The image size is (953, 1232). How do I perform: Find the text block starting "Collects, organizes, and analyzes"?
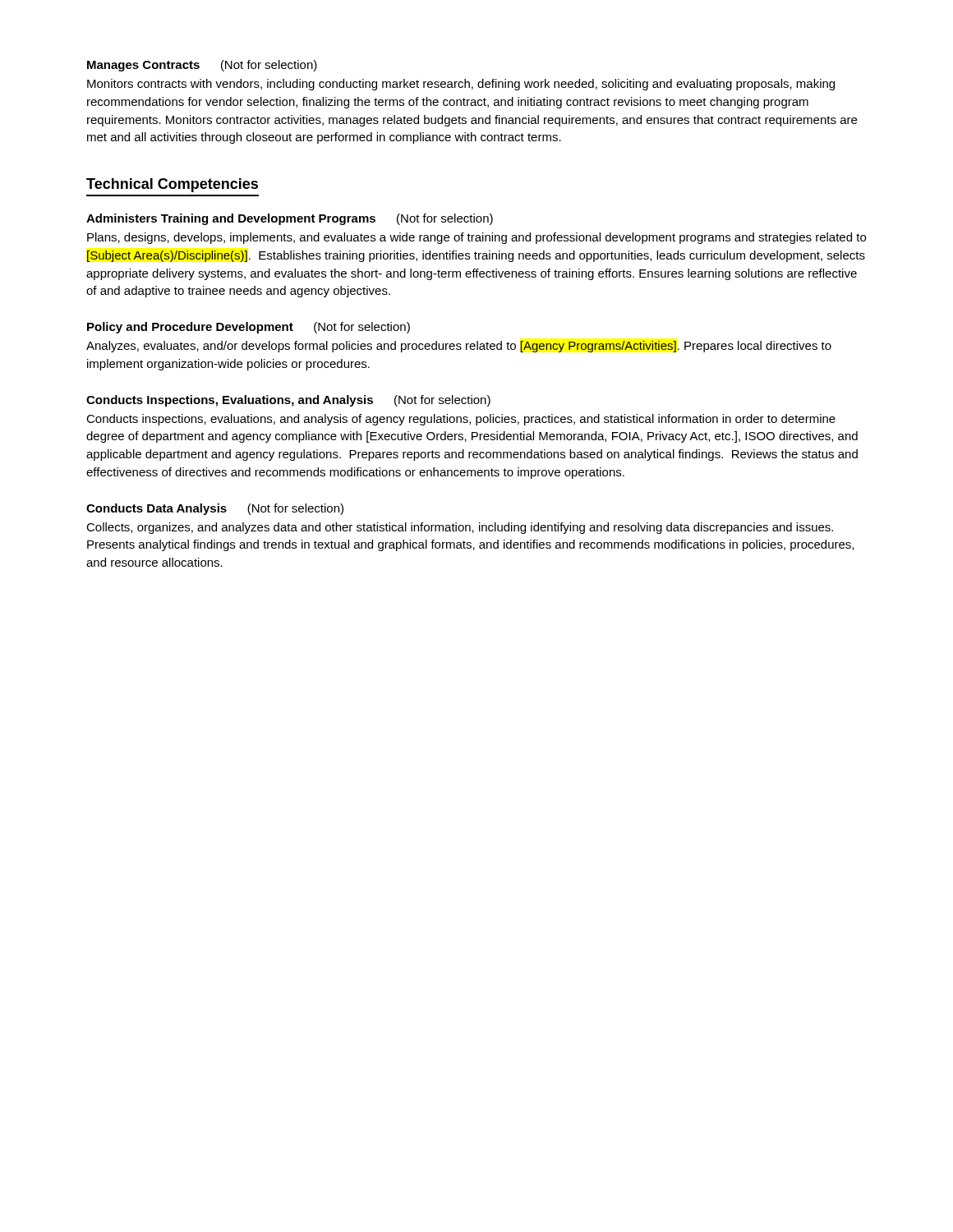pyautogui.click(x=471, y=544)
